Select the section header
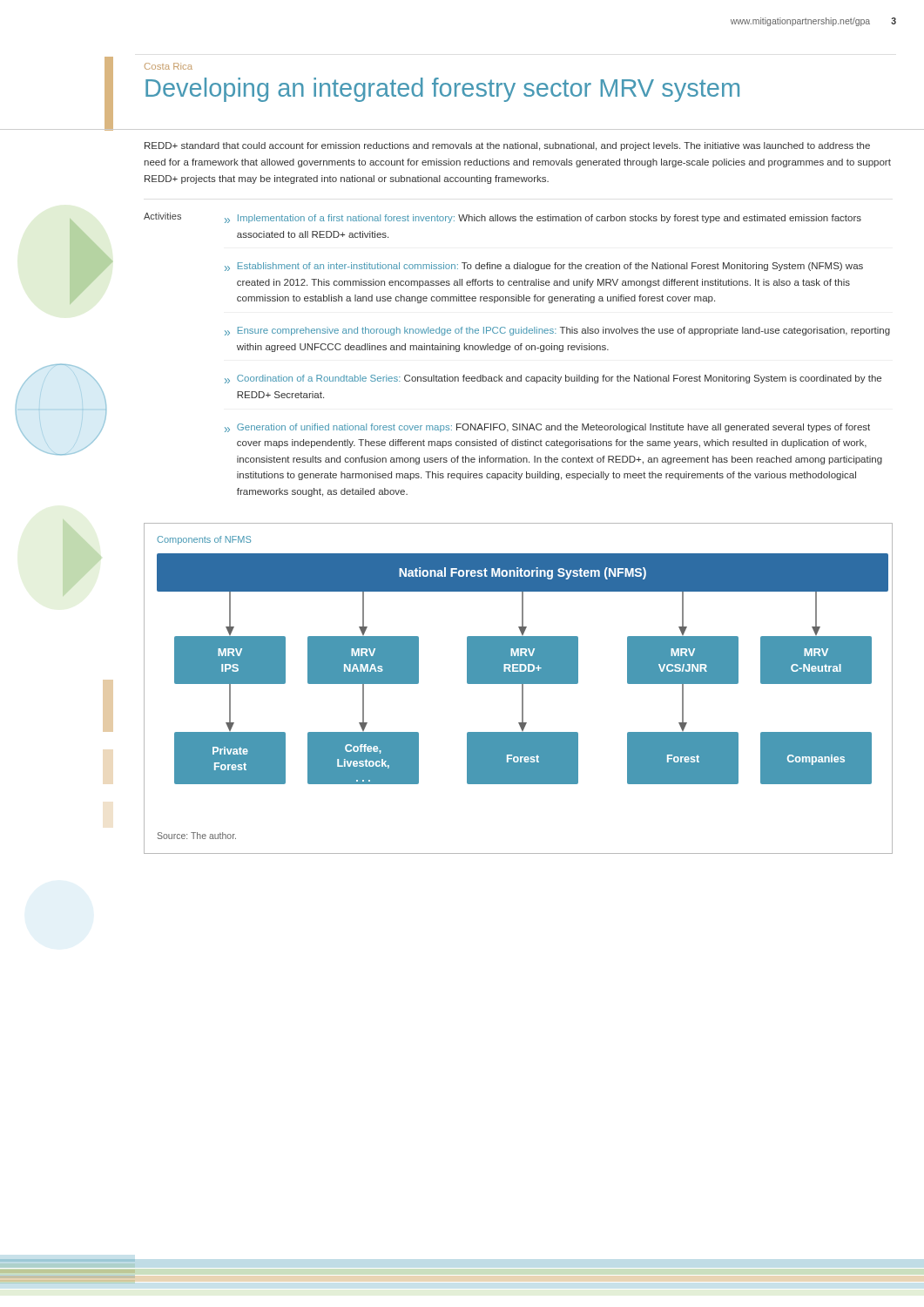 (x=163, y=216)
